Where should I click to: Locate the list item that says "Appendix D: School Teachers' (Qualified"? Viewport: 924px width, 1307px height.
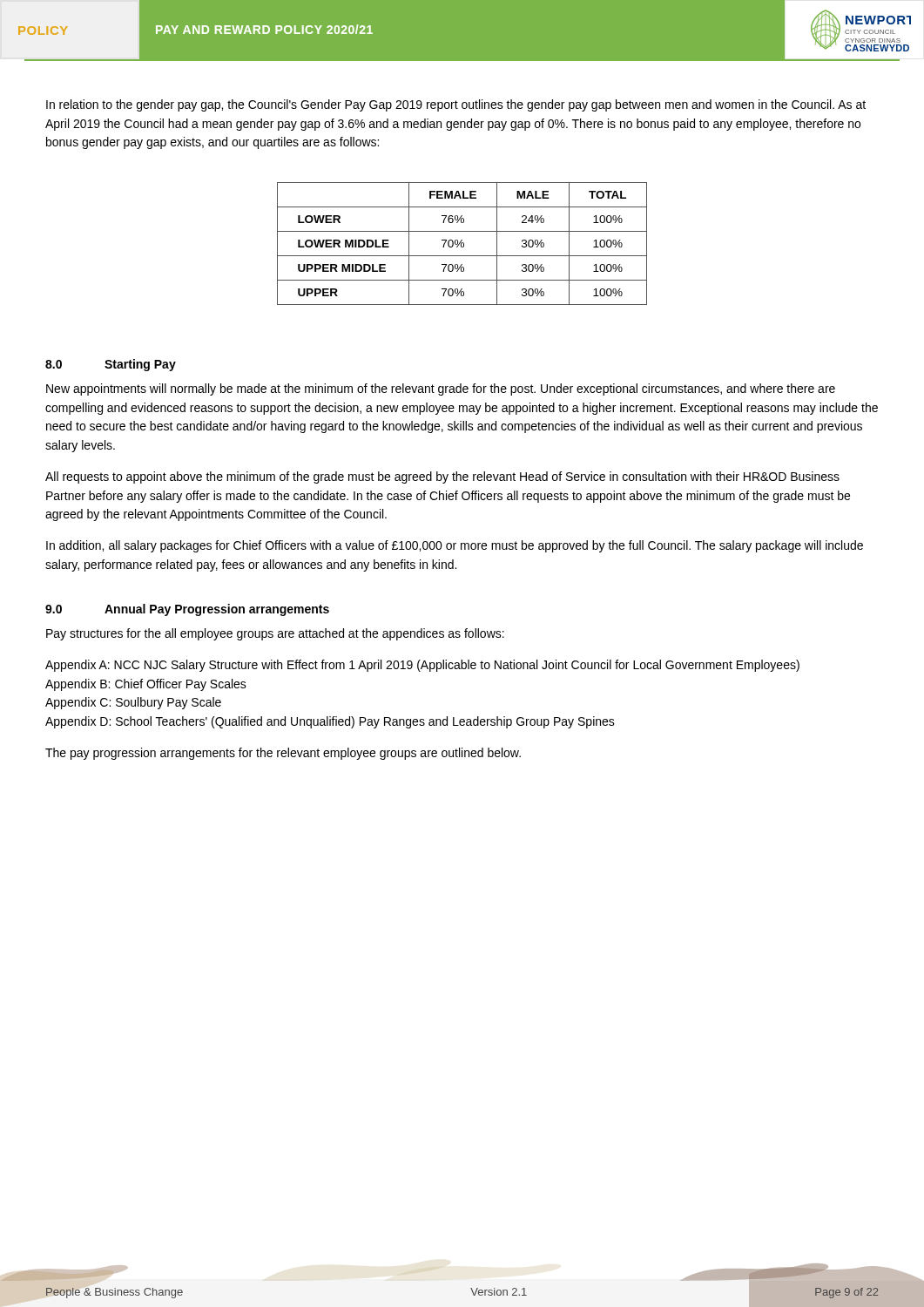click(x=330, y=721)
